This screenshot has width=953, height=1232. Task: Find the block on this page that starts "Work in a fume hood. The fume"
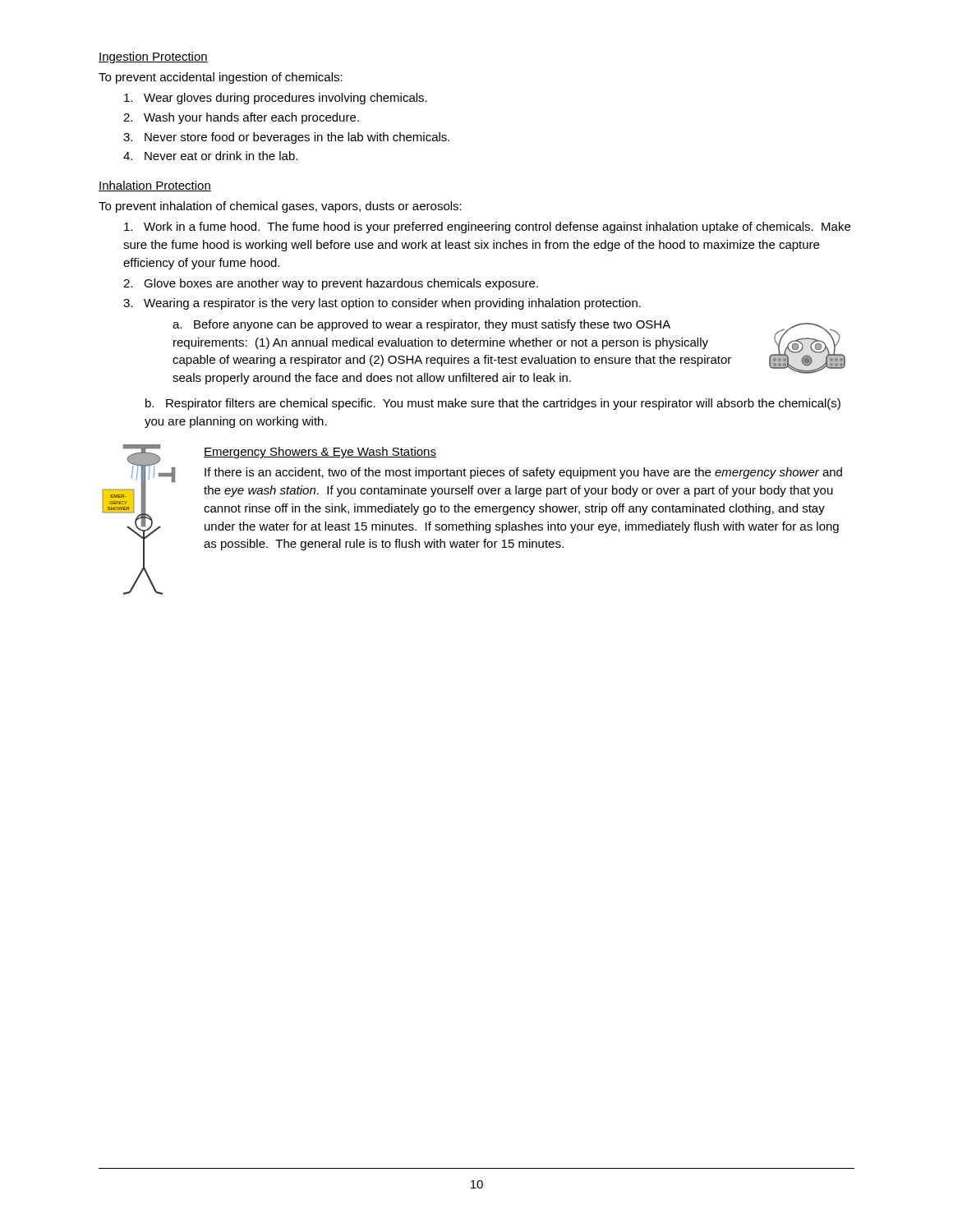(487, 244)
